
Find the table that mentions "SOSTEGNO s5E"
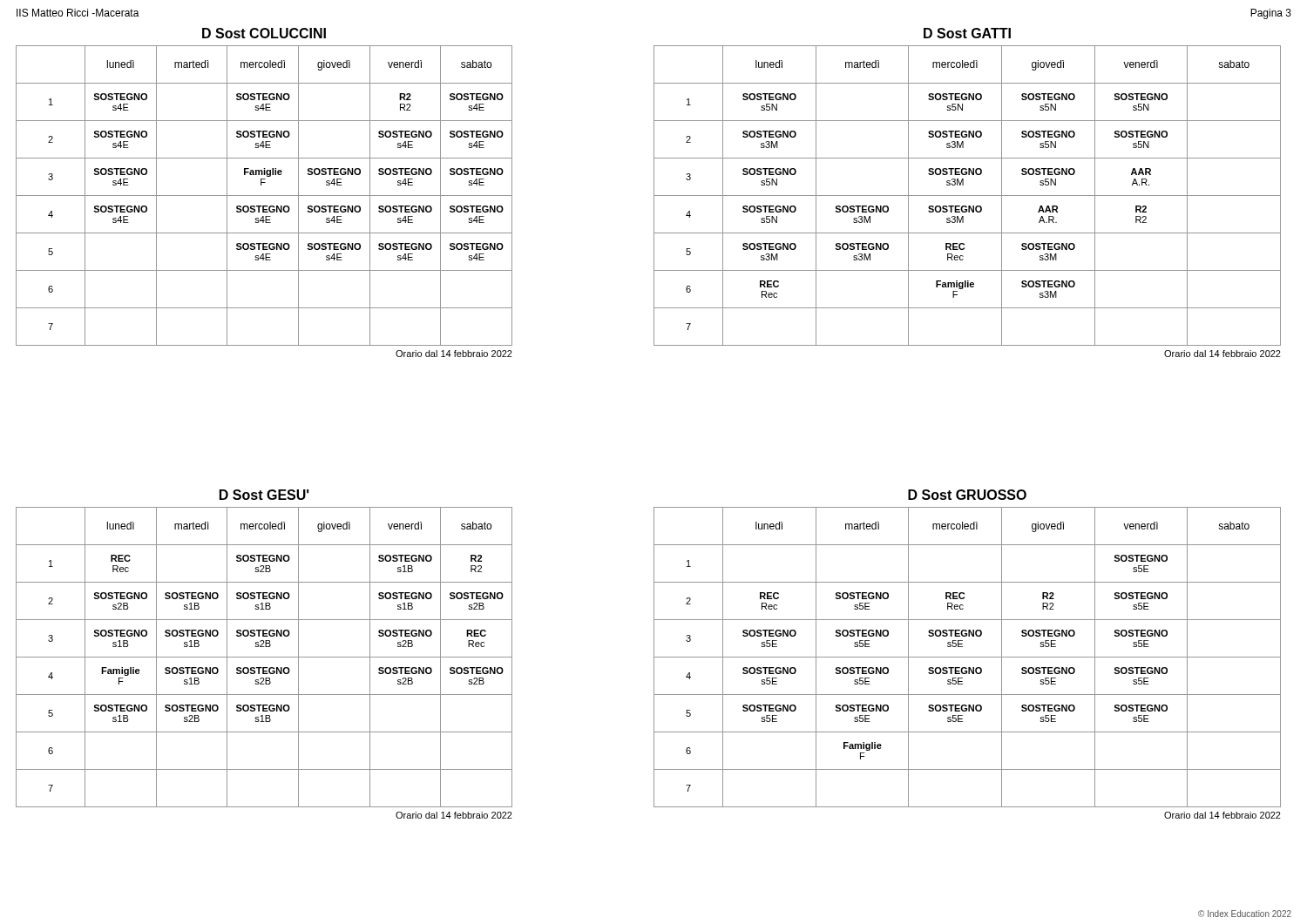tap(967, 657)
